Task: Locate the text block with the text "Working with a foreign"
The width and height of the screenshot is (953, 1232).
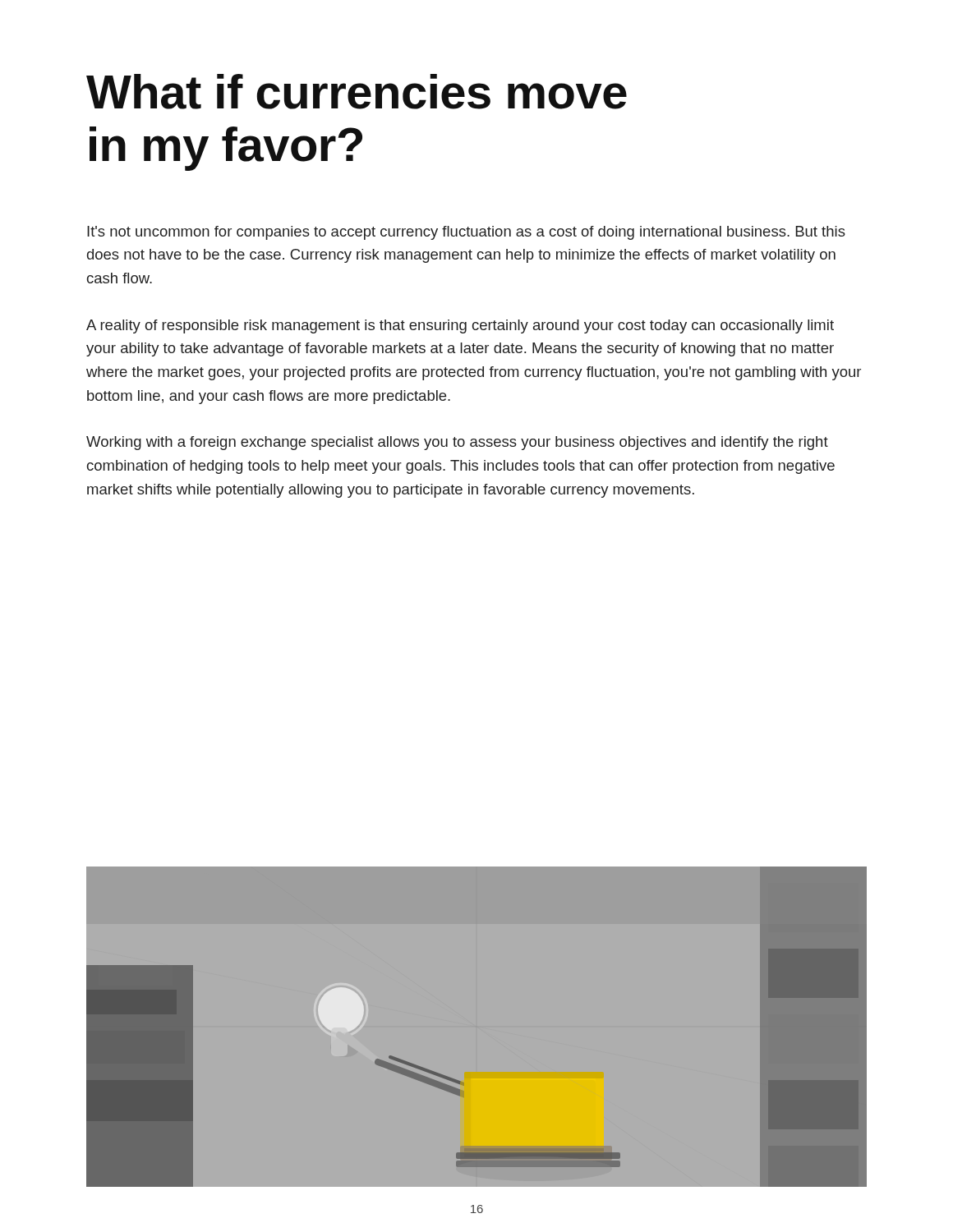Action: [x=461, y=465]
